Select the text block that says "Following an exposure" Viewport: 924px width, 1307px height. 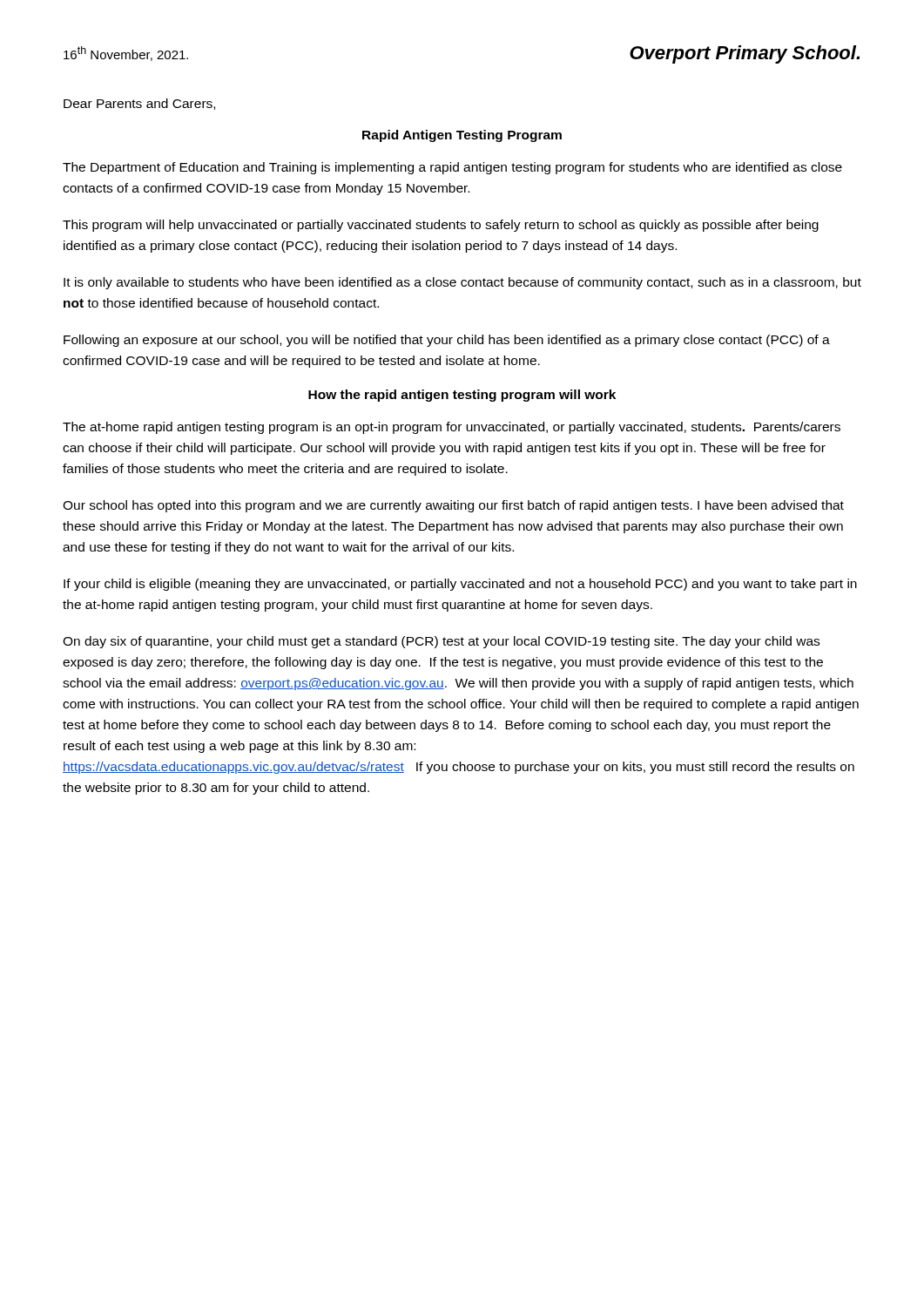[446, 350]
